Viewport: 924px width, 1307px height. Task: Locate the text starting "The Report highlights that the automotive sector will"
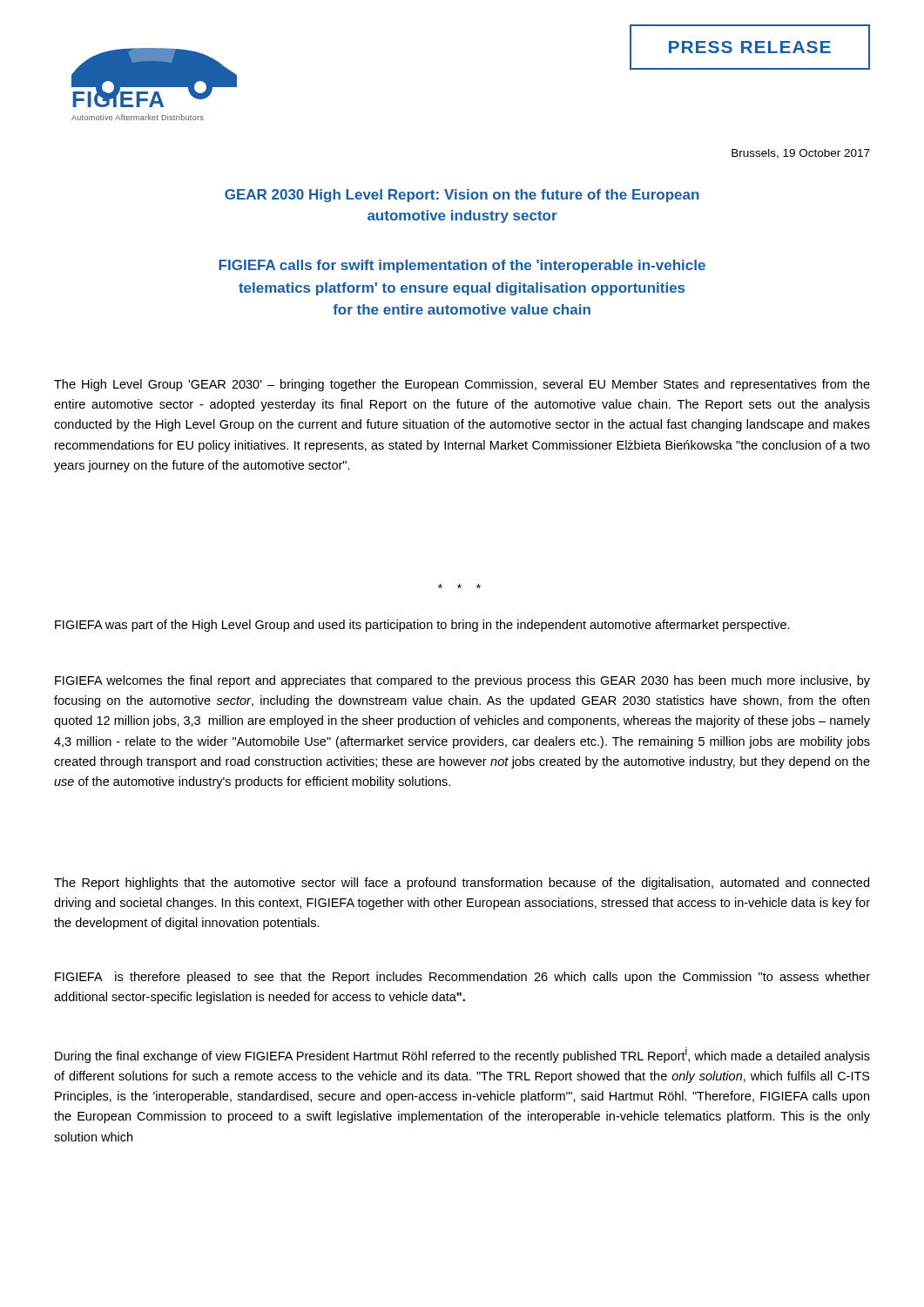coord(462,903)
